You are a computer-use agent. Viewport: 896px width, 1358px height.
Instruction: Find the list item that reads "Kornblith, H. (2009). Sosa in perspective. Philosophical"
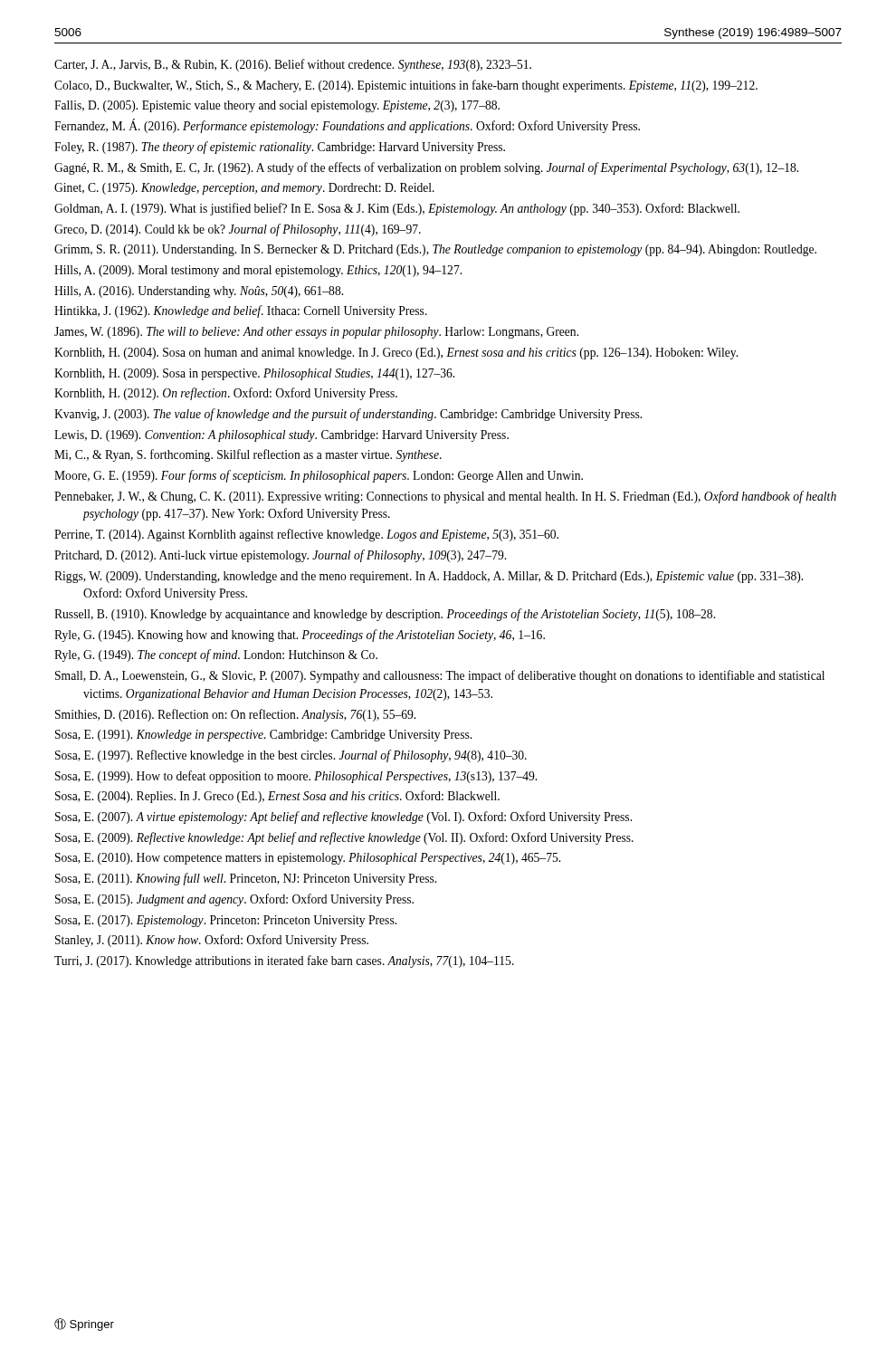pos(255,373)
